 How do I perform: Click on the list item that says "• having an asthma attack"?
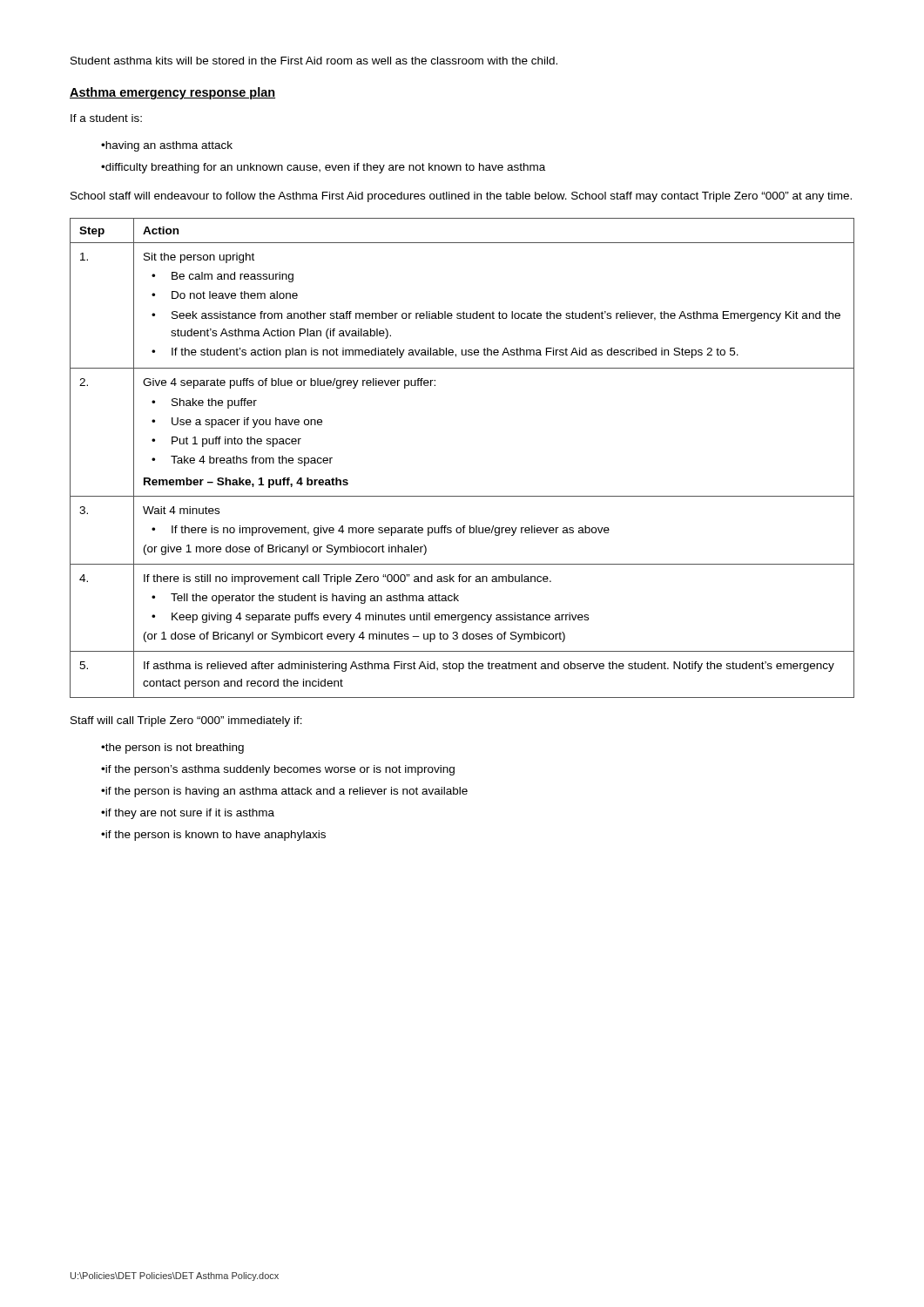[167, 146]
